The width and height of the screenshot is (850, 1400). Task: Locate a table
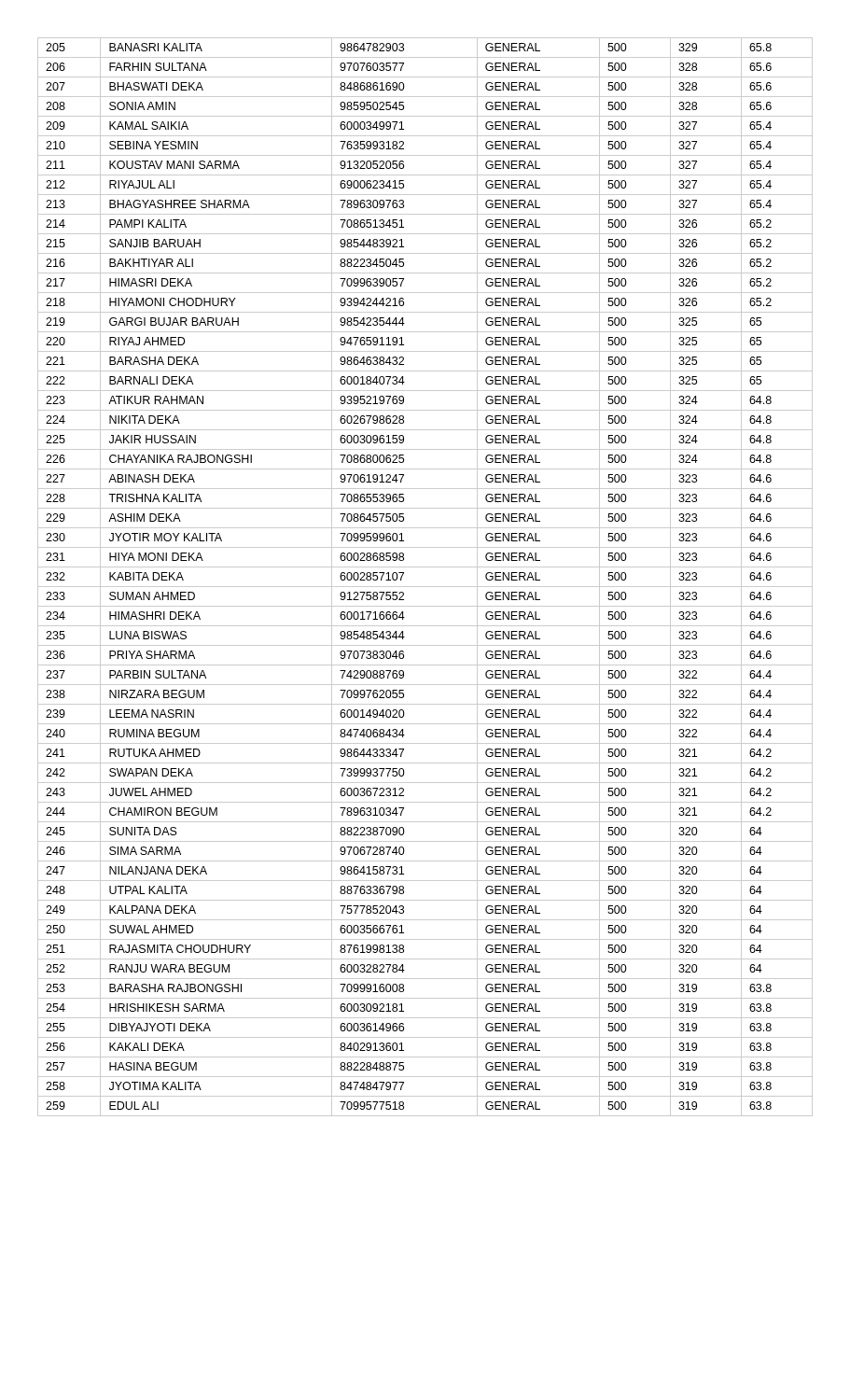tap(425, 577)
